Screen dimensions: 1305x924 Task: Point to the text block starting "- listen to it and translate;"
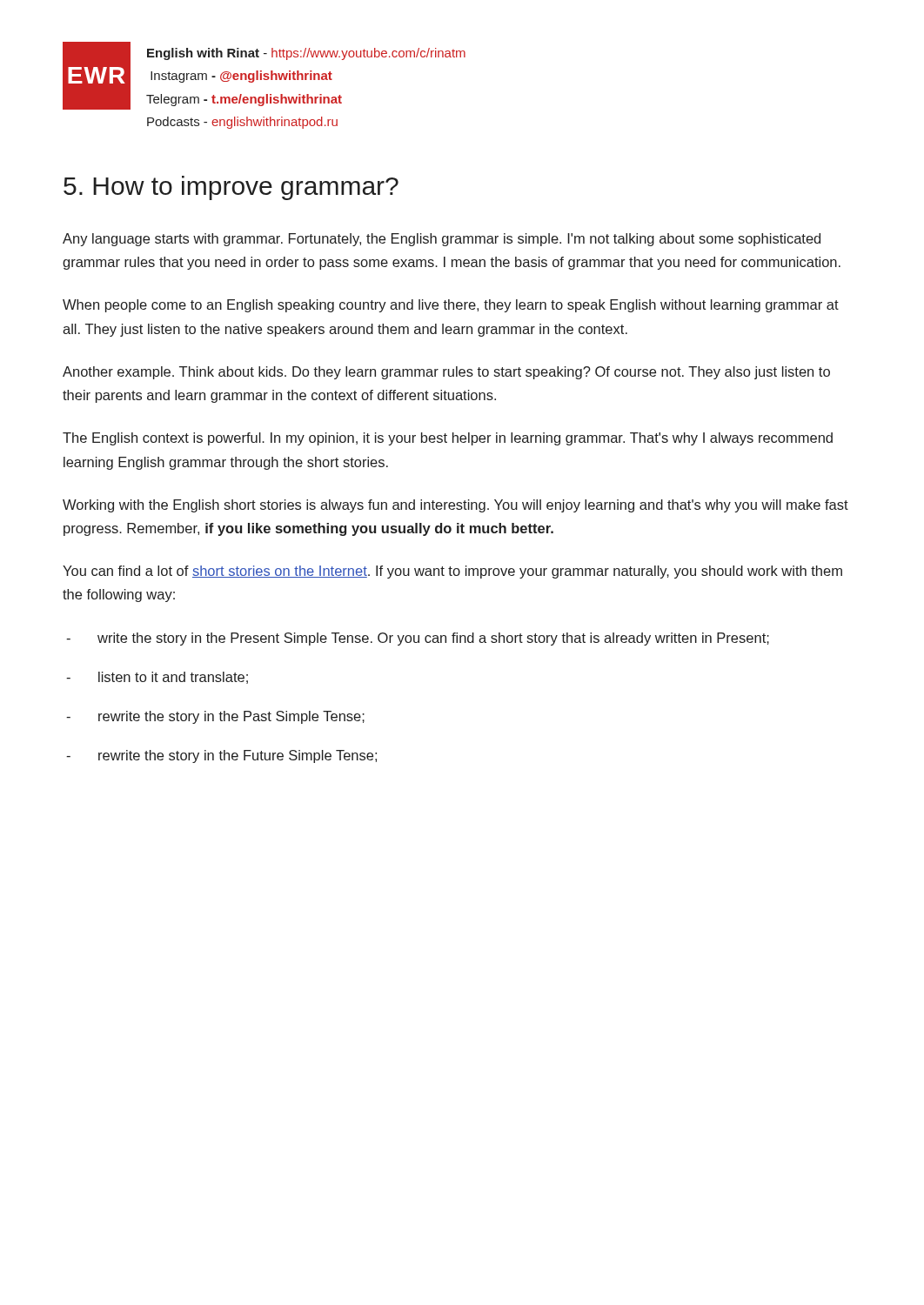pos(157,678)
